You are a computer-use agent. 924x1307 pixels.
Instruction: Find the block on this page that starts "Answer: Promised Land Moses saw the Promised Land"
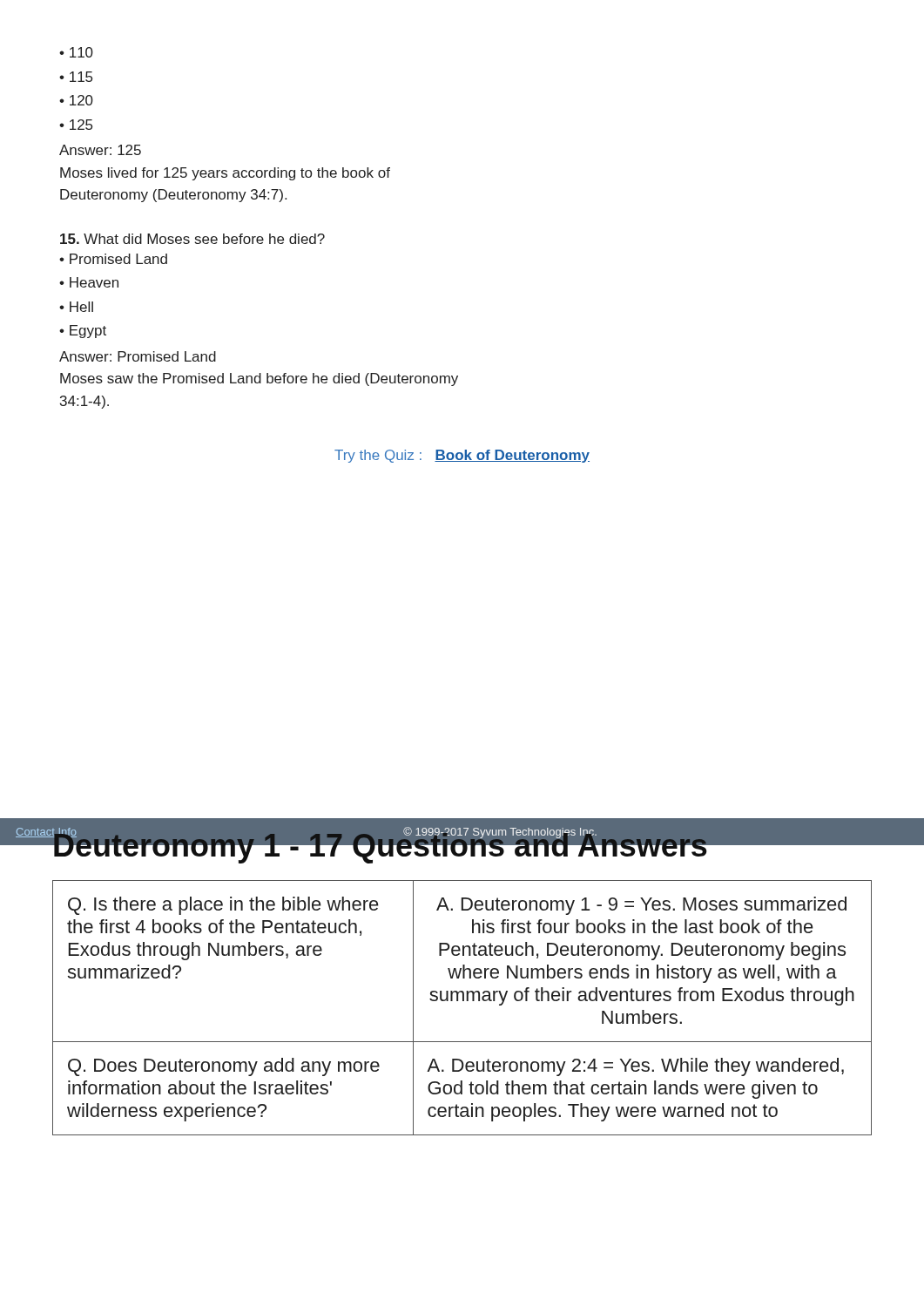point(259,379)
